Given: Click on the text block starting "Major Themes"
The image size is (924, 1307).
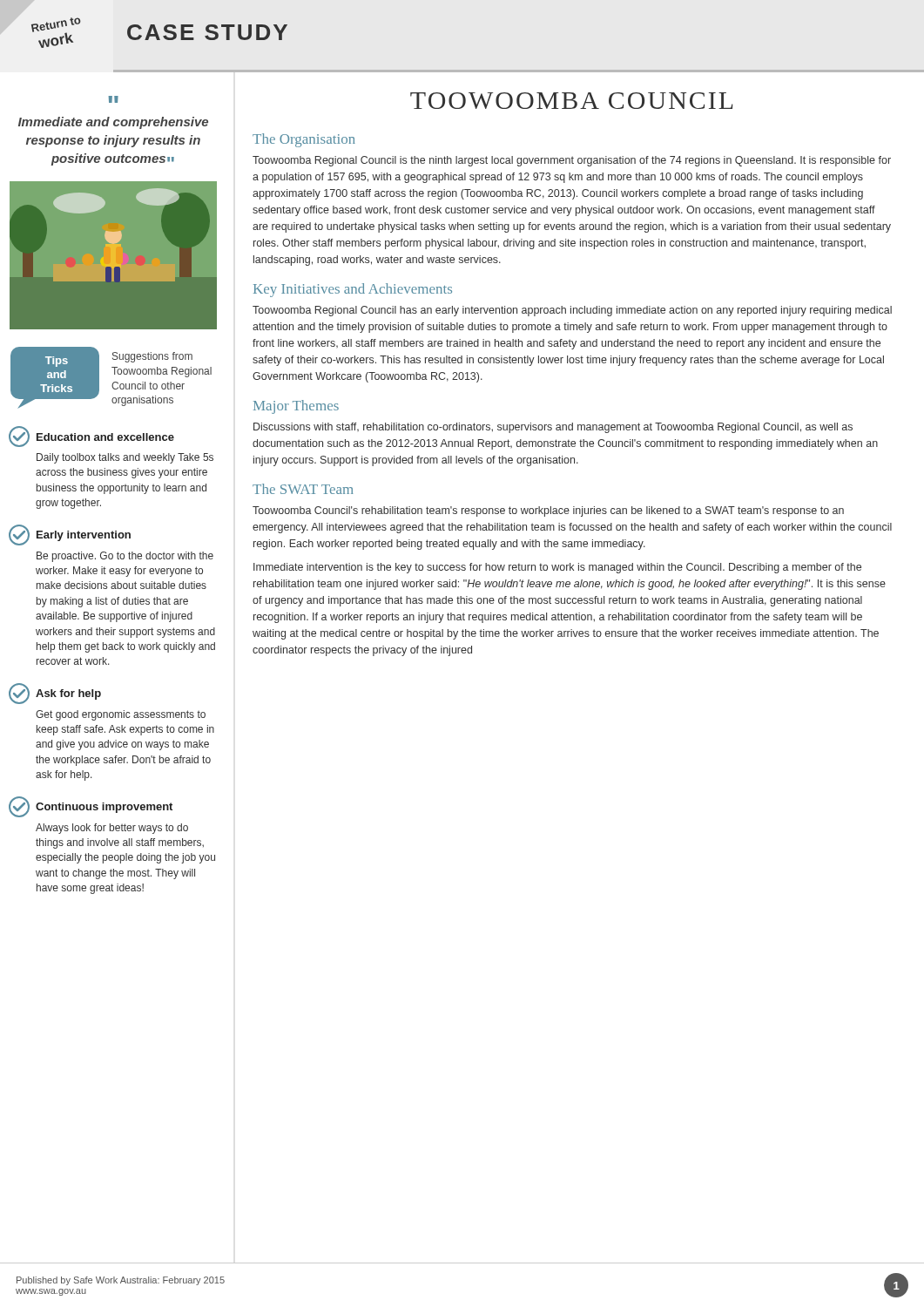Looking at the screenshot, I should [296, 406].
